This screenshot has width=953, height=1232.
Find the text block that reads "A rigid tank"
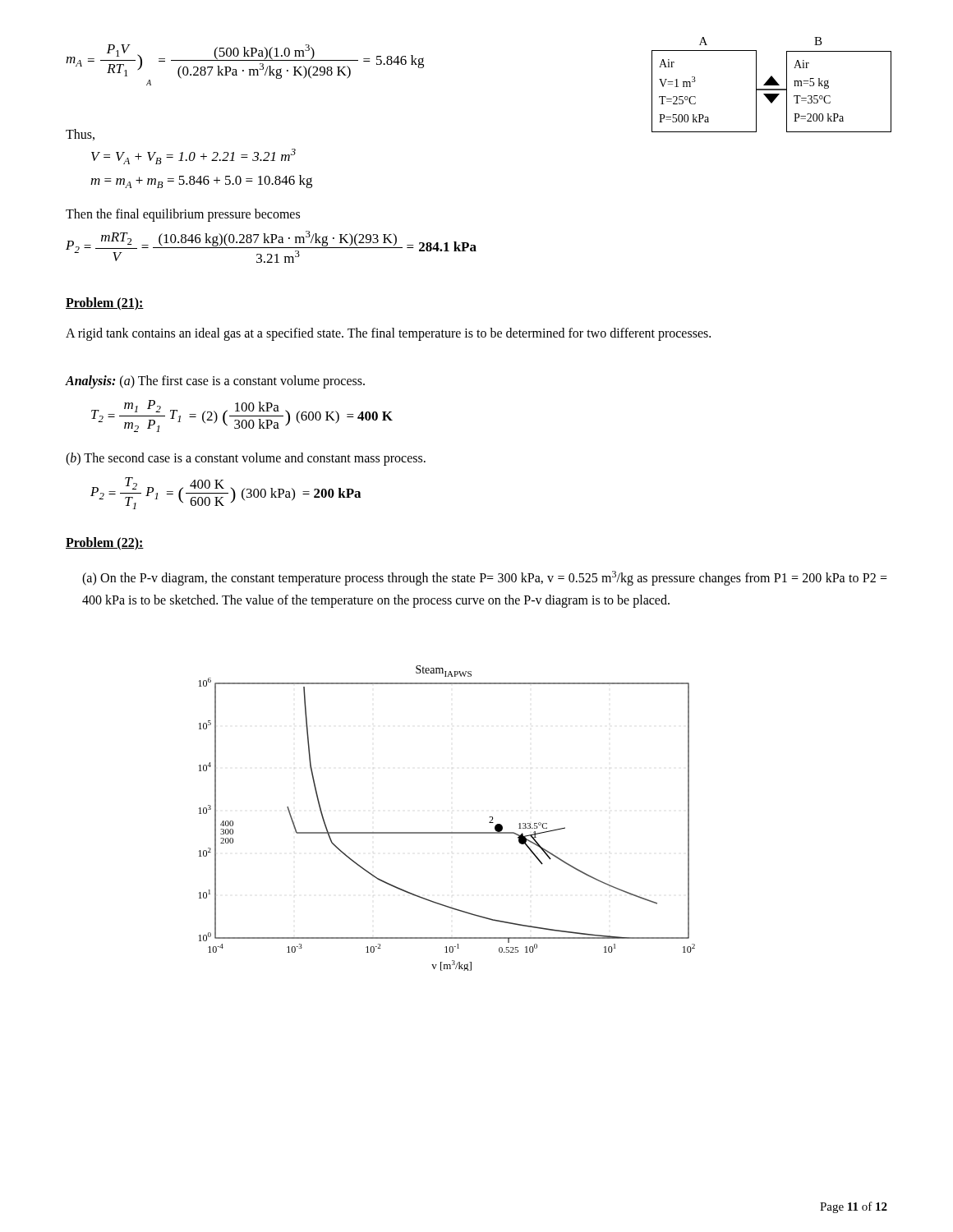coord(389,333)
